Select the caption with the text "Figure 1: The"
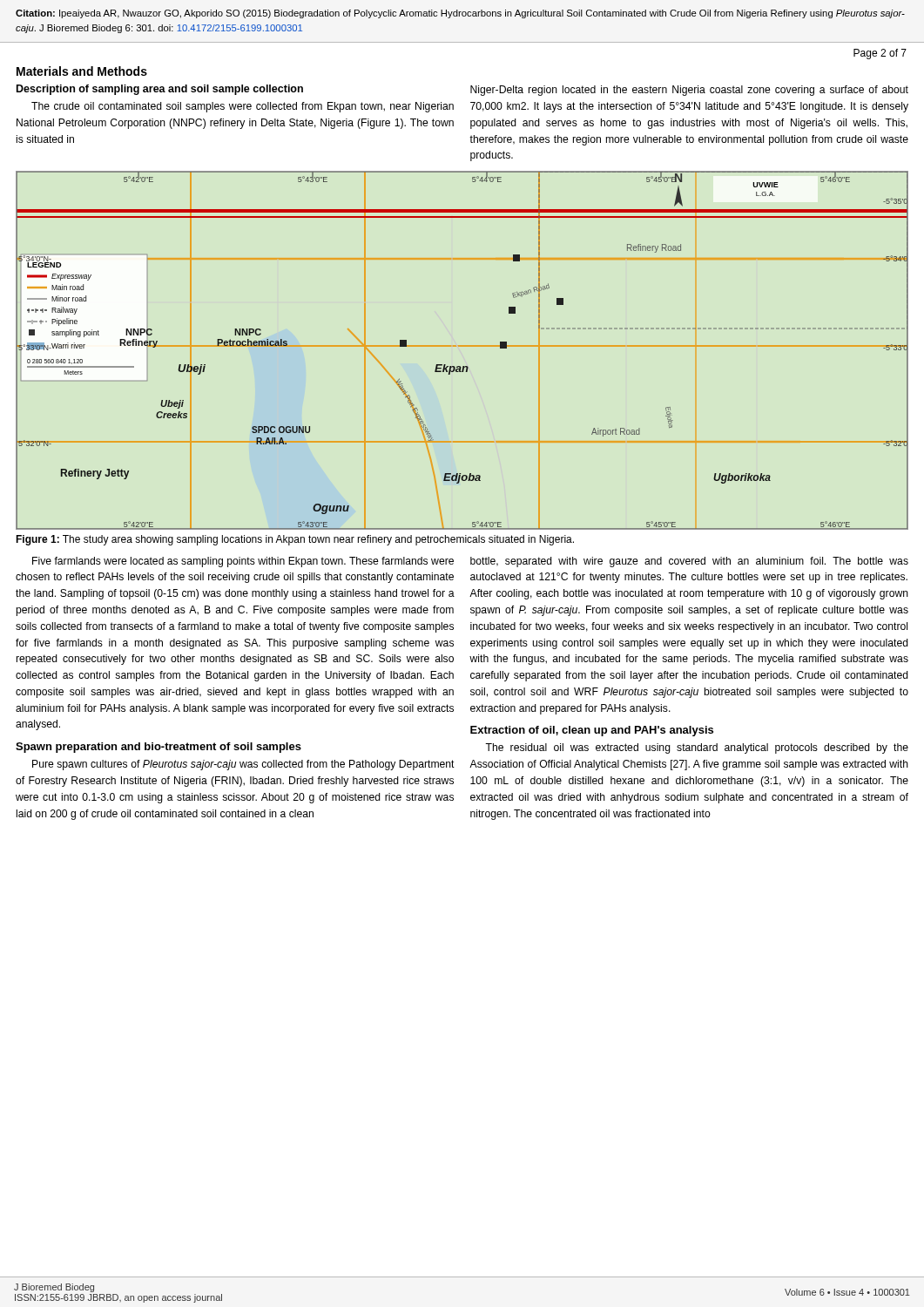This screenshot has height=1307, width=924. point(295,540)
